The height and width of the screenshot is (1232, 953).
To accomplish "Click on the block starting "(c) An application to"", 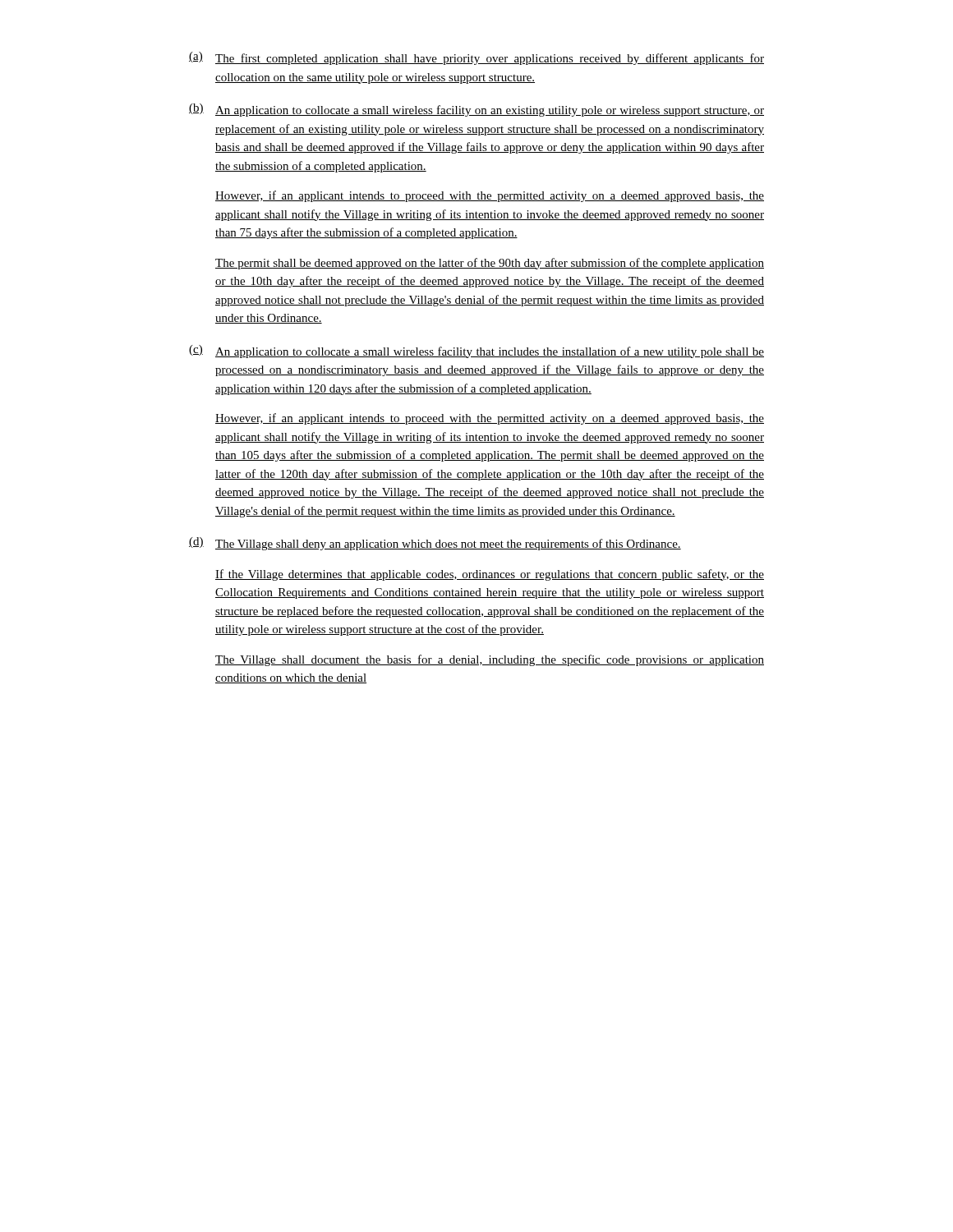I will (476, 431).
